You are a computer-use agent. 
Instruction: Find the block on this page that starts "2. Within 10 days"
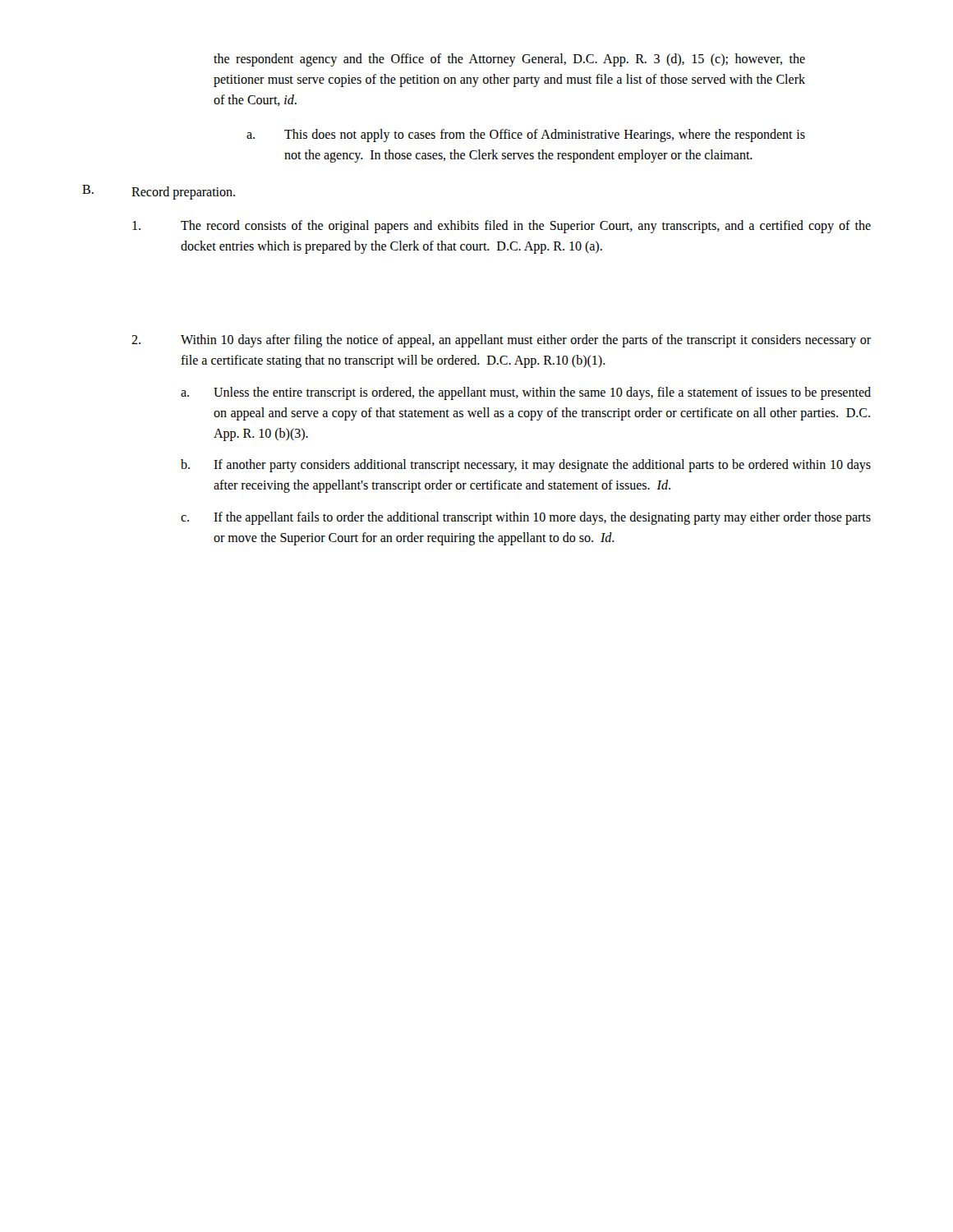coord(501,341)
